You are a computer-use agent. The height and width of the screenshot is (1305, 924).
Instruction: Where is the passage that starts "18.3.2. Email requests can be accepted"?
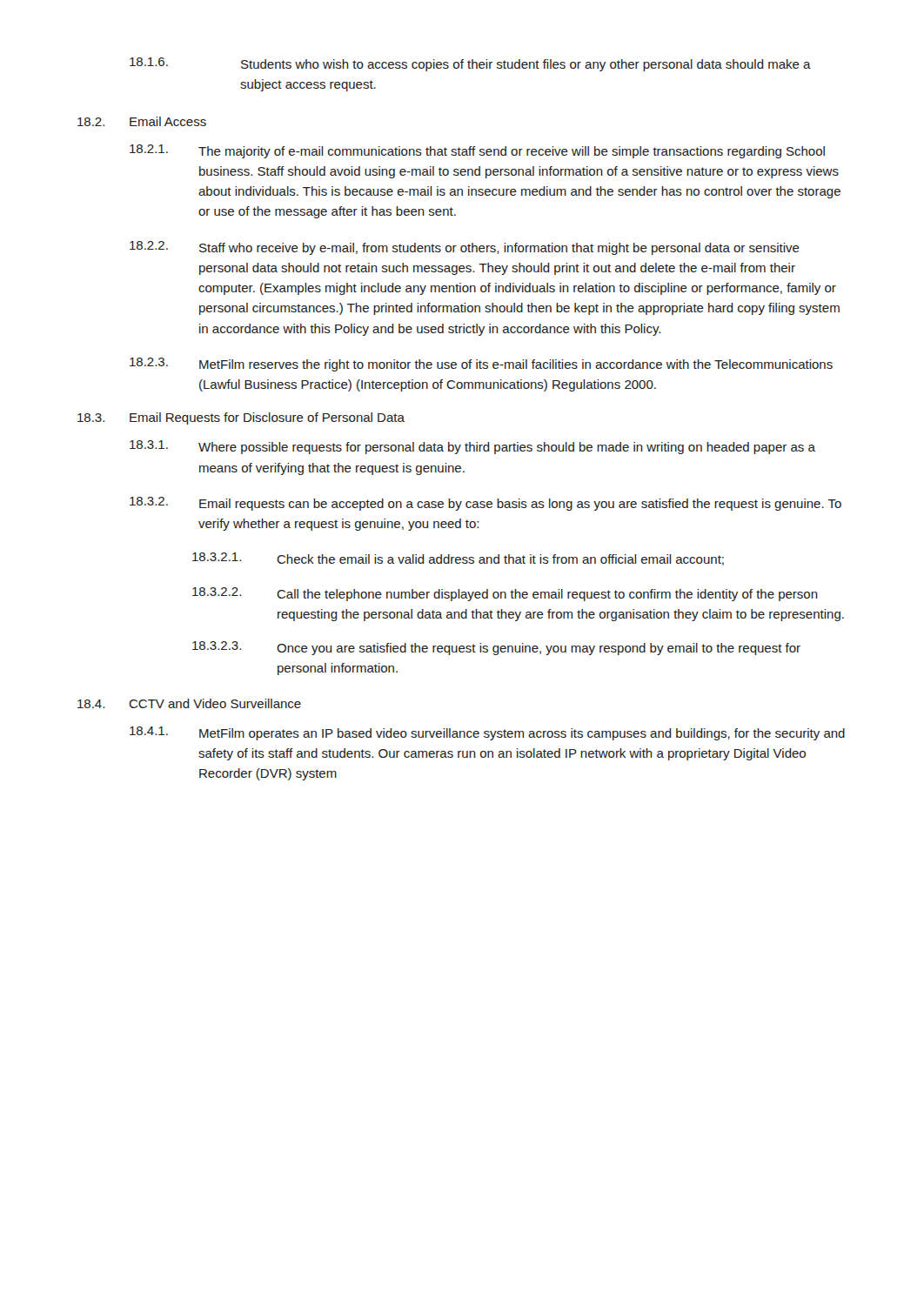click(488, 513)
